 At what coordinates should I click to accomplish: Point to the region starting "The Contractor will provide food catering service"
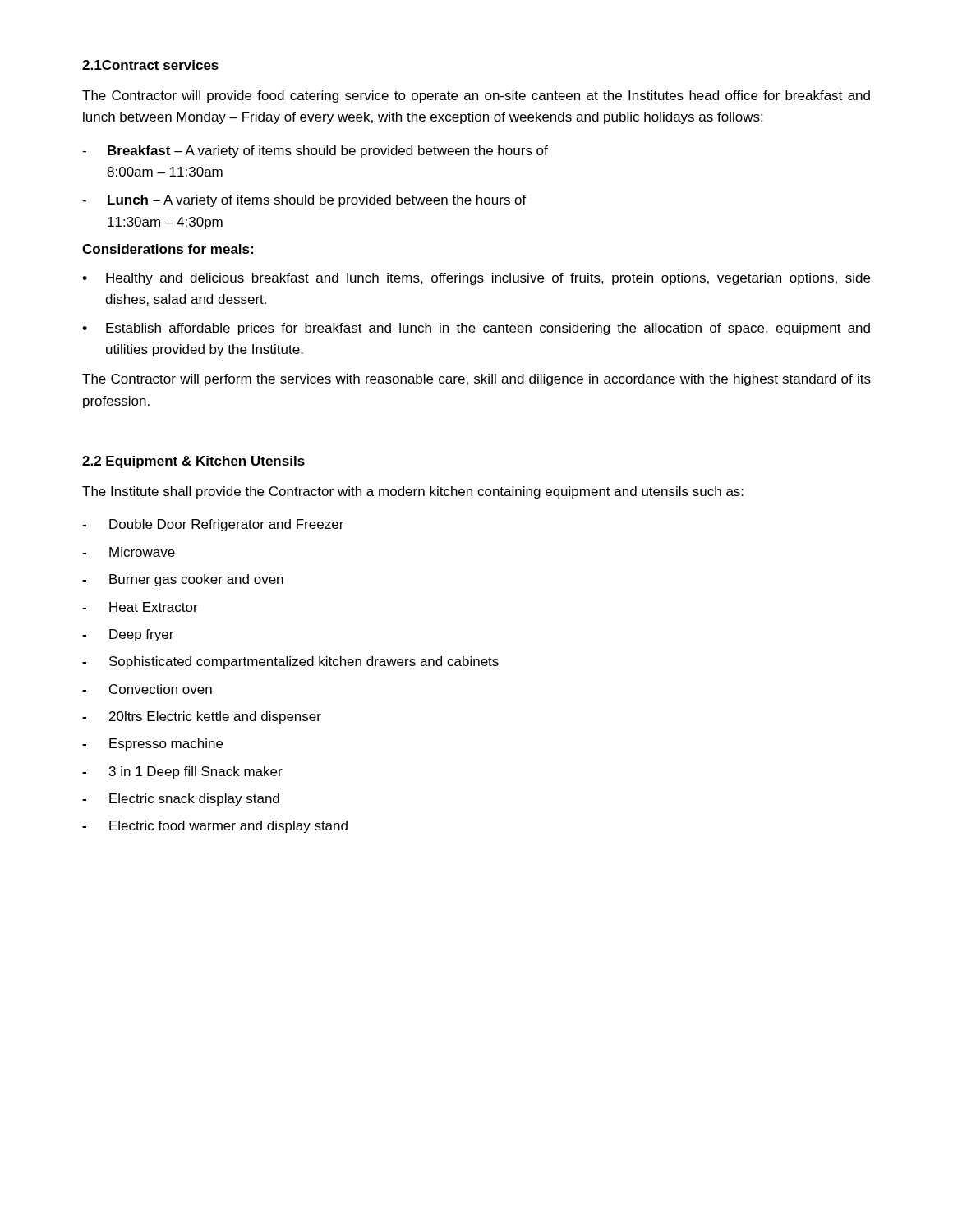476,107
